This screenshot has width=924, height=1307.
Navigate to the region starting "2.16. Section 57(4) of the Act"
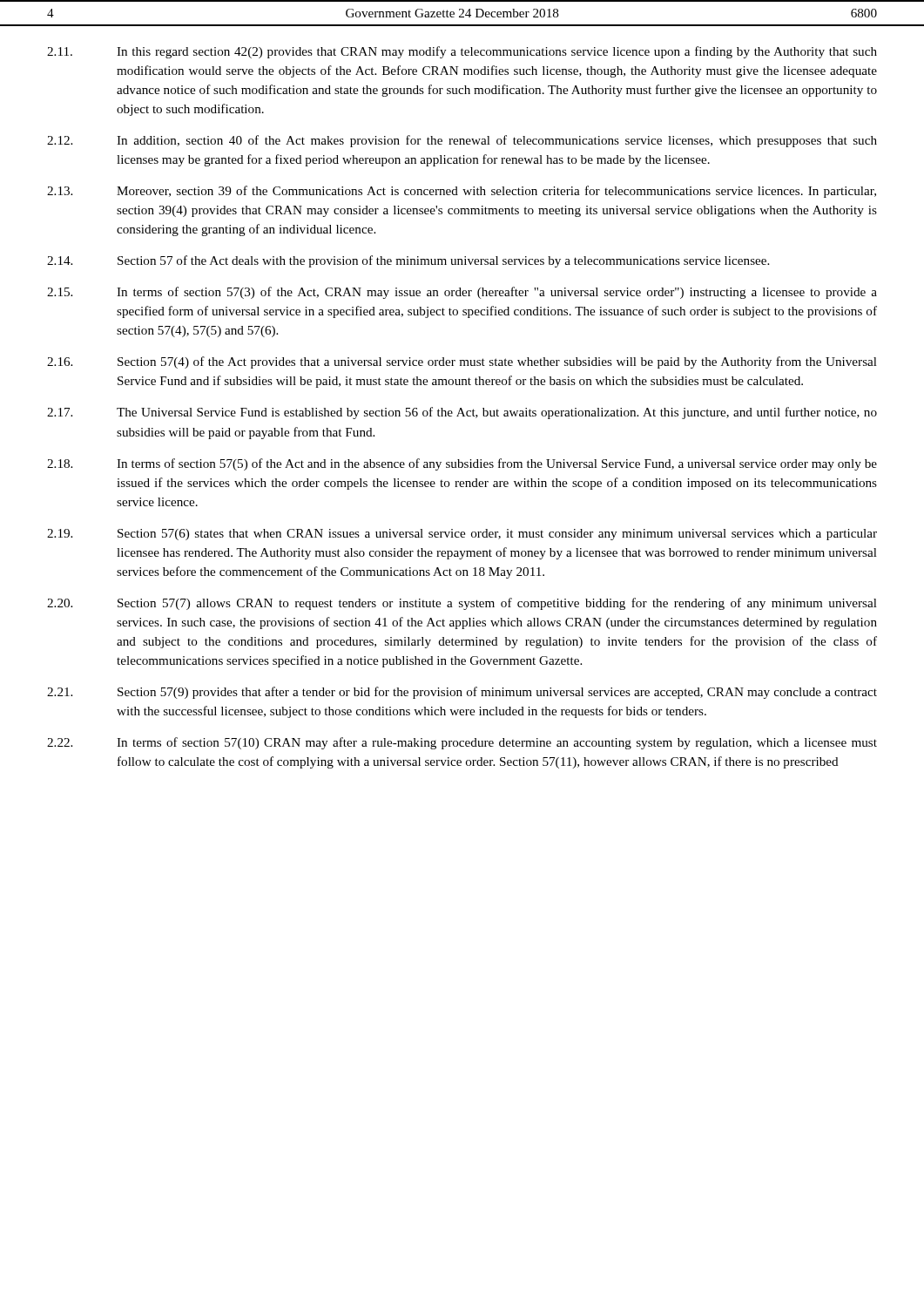tap(462, 372)
